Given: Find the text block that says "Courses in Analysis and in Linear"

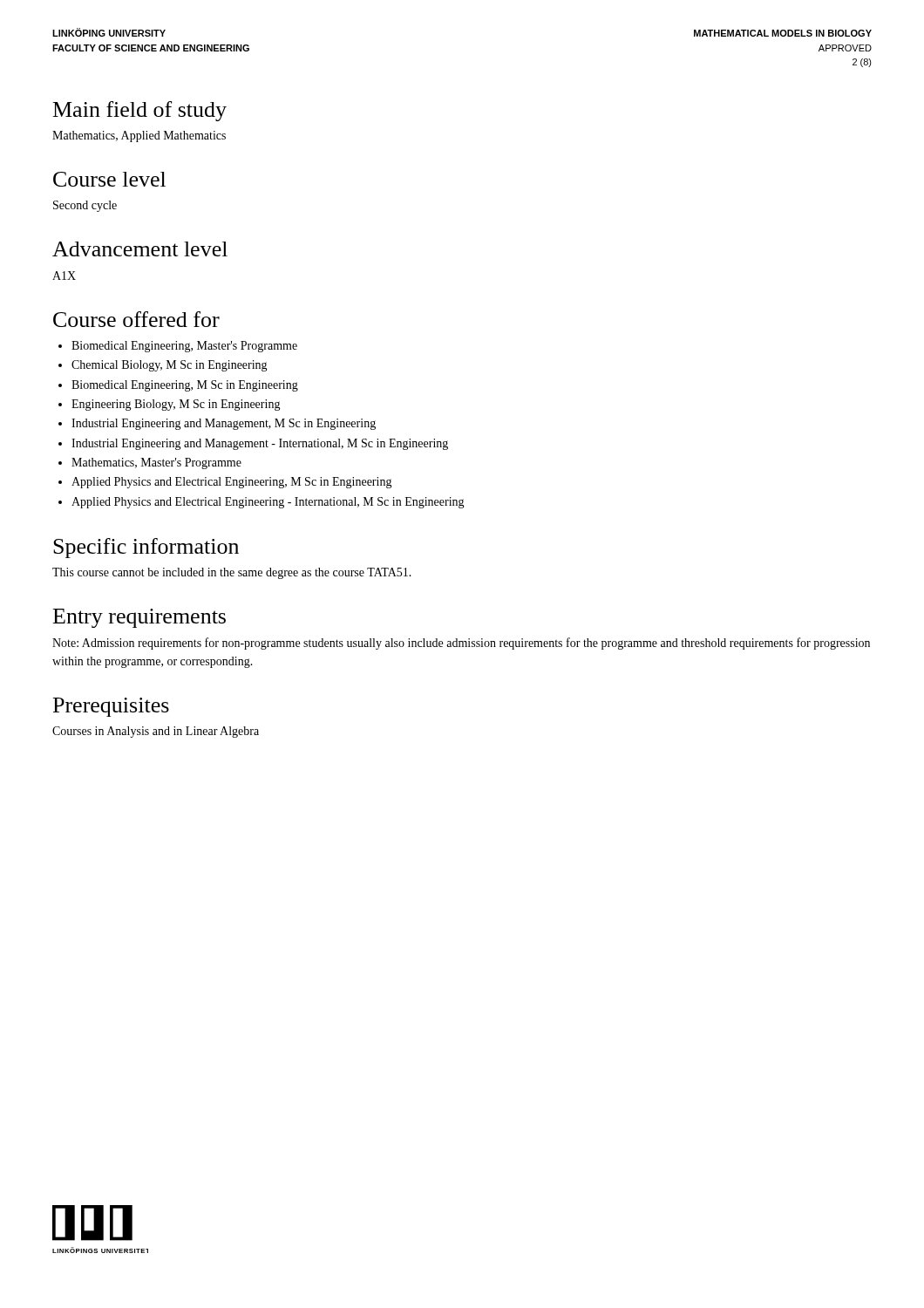Looking at the screenshot, I should coord(156,732).
